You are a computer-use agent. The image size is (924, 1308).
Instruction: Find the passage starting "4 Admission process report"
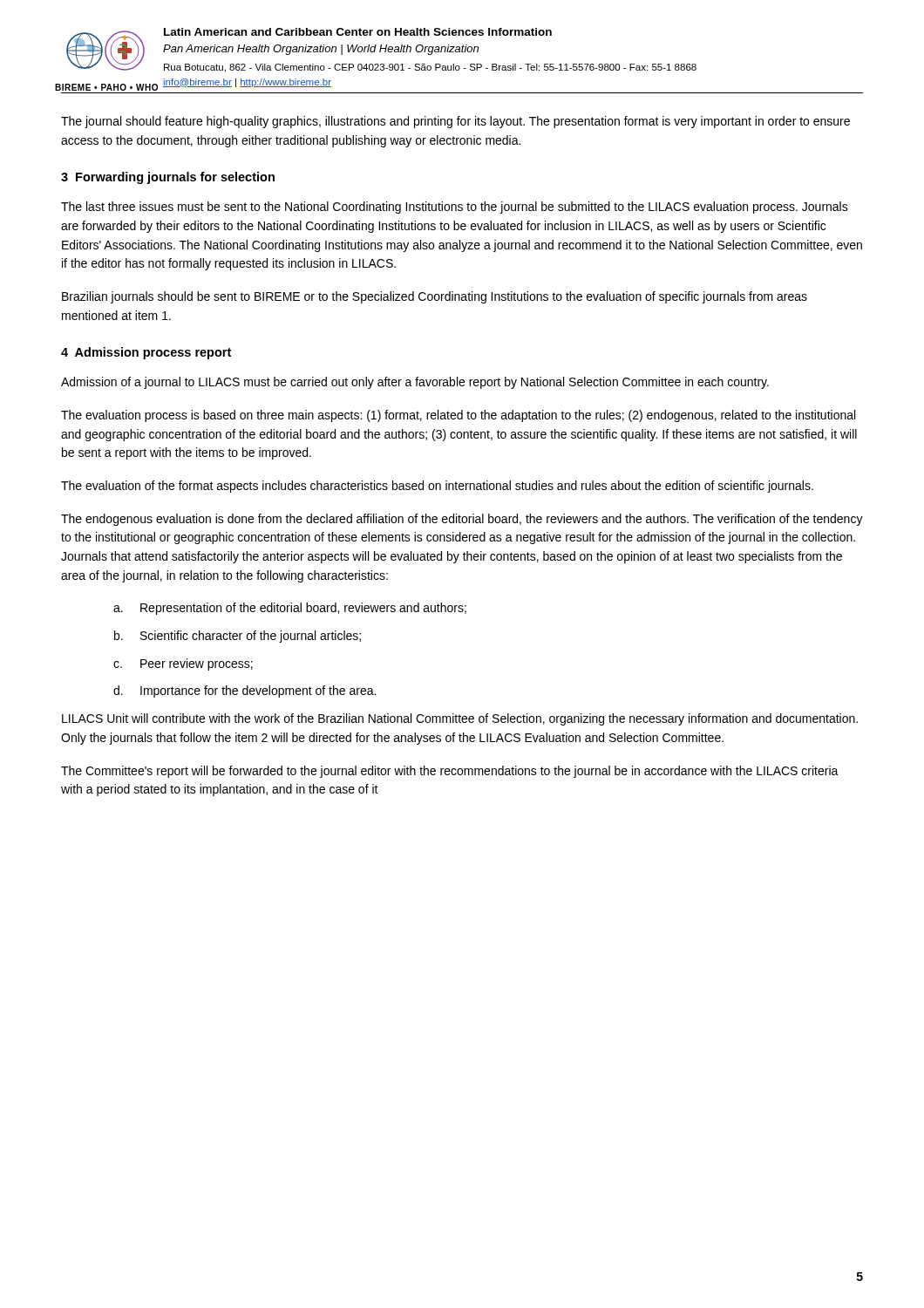[146, 353]
